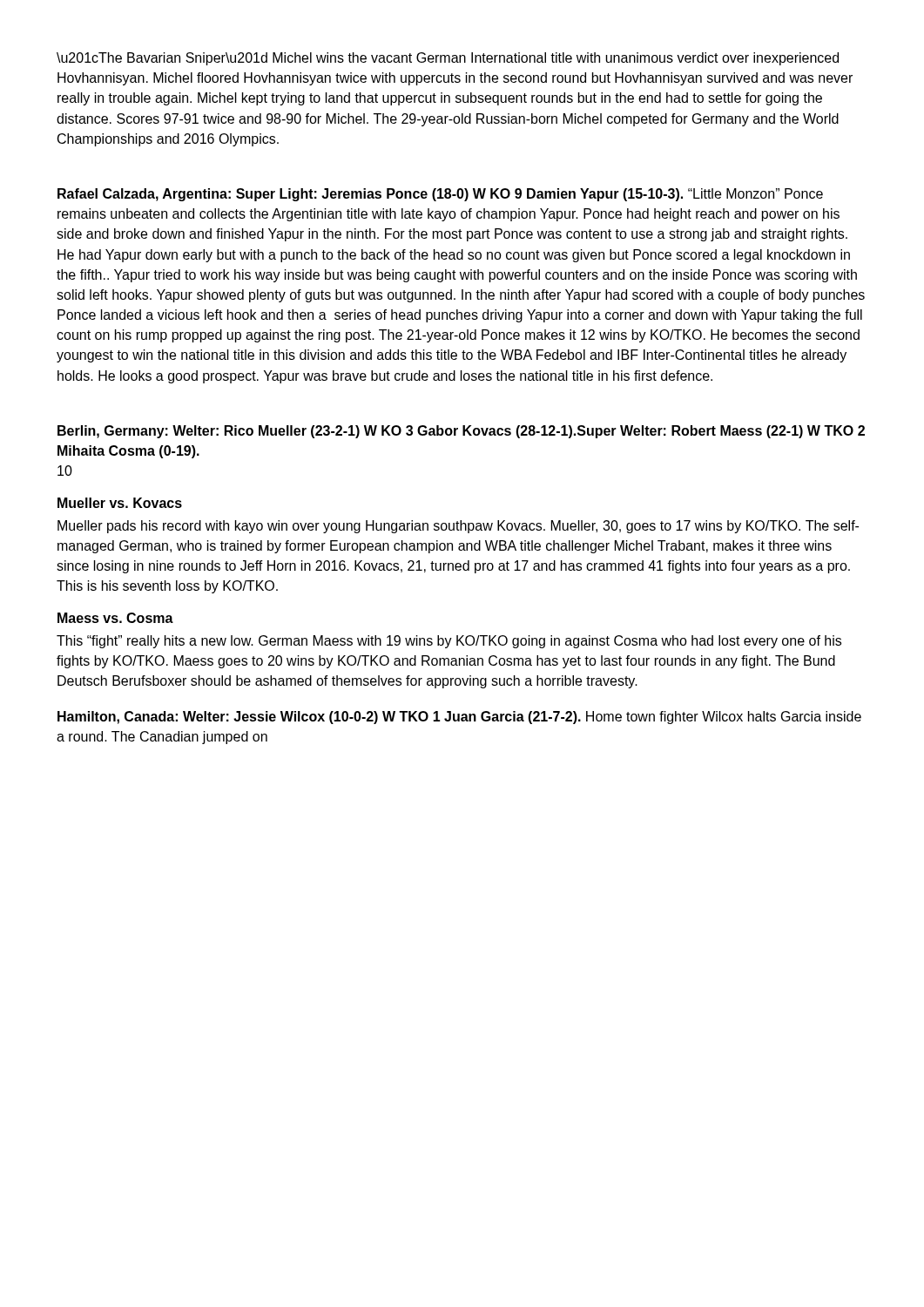Locate the text block with the text "\u201cThe Bavarian Sniper\u201d Michel wins"

[455, 98]
